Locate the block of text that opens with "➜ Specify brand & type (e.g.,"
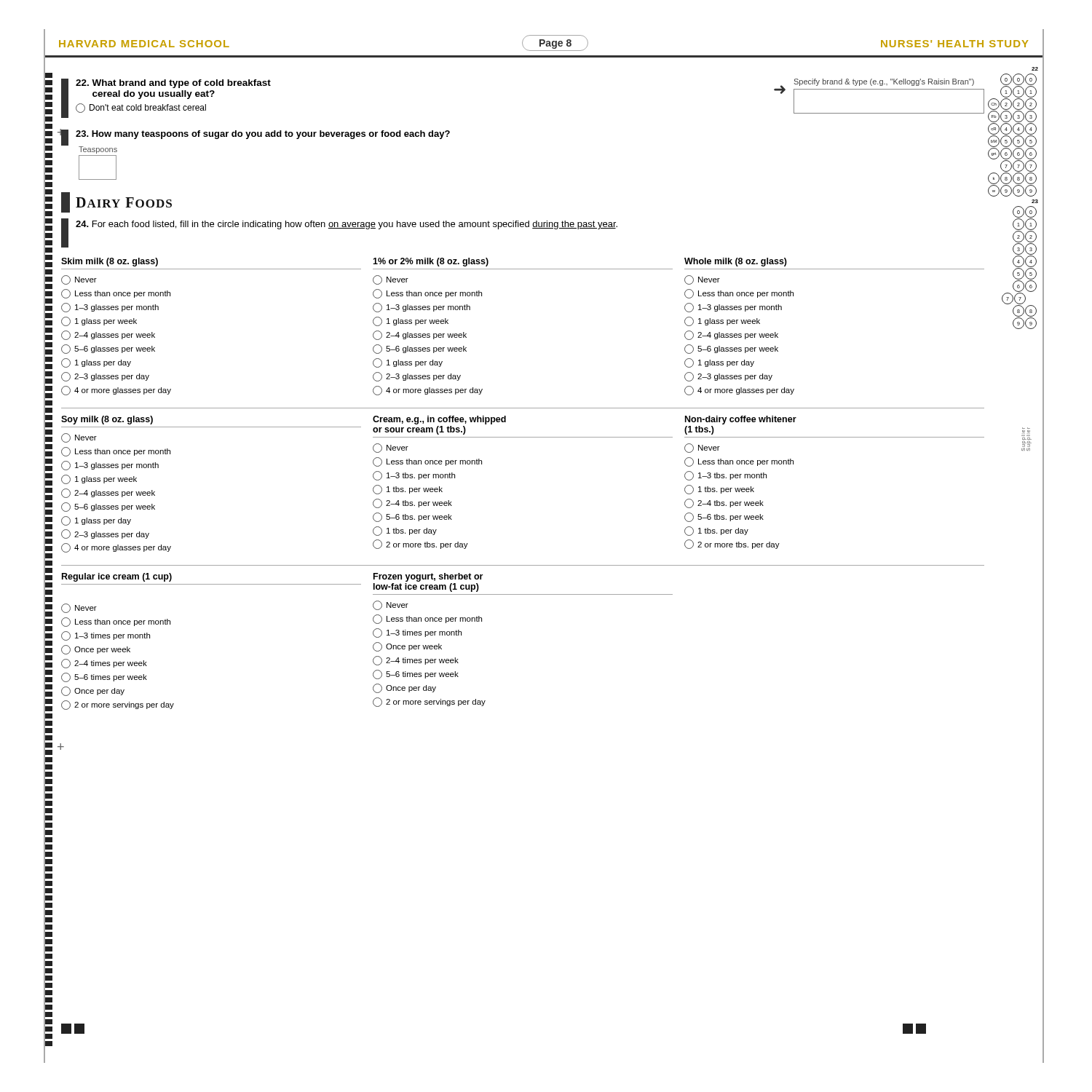1092x1092 pixels. 879,95
